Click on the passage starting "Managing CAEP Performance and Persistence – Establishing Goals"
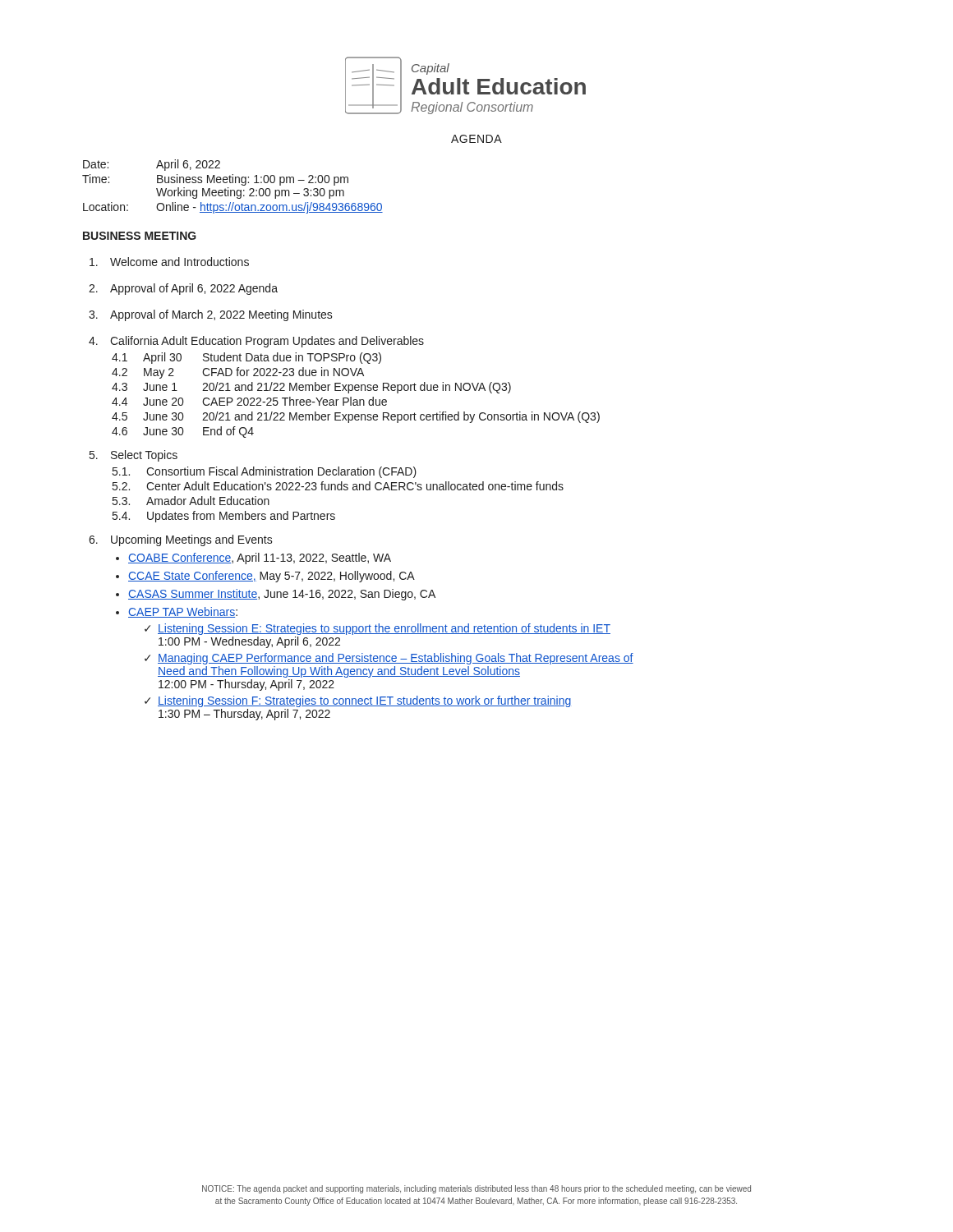The width and height of the screenshot is (953, 1232). [395, 671]
